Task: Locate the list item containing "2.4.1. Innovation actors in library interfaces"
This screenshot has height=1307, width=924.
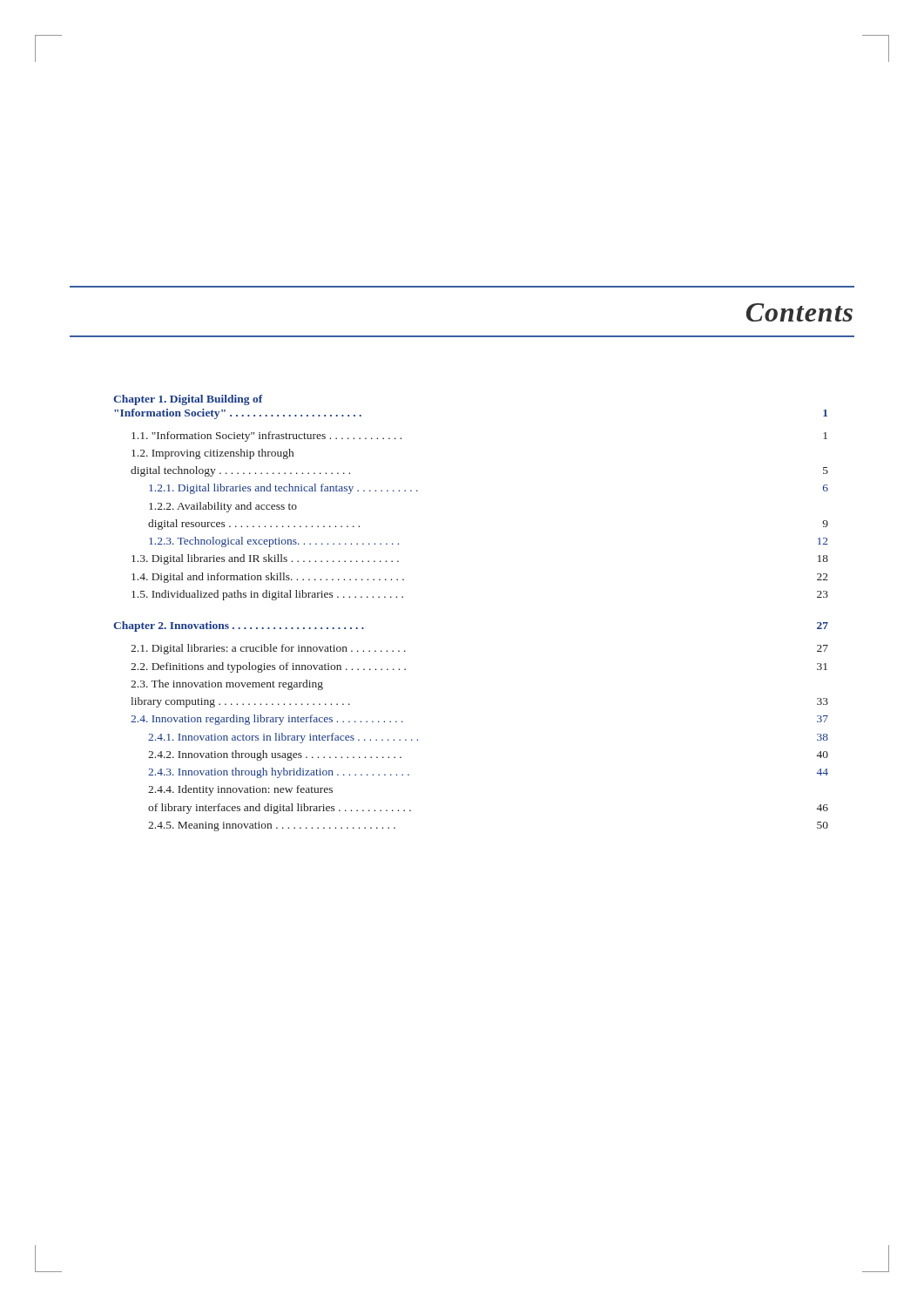Action: point(252,738)
